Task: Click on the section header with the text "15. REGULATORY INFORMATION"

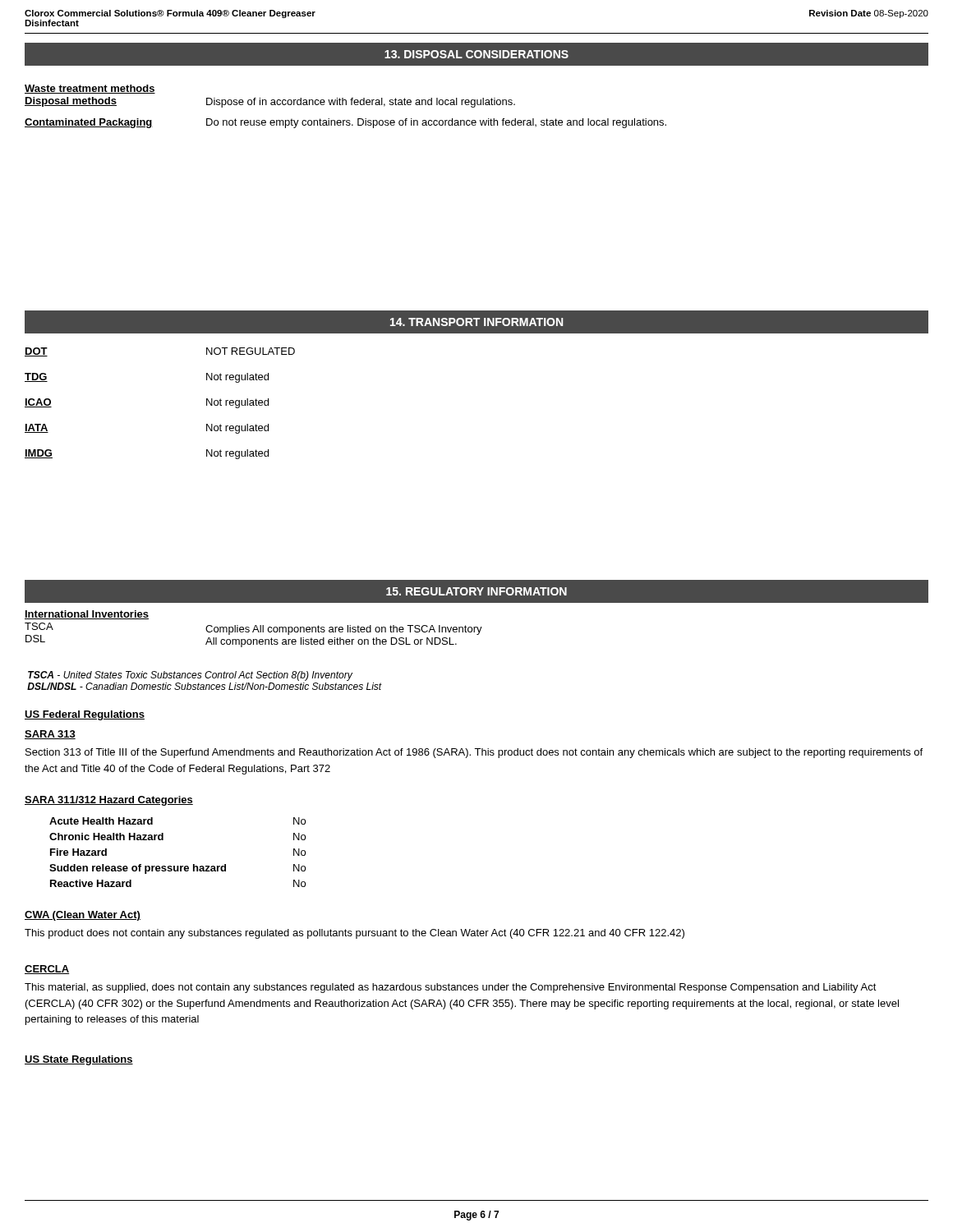Action: coord(476,591)
